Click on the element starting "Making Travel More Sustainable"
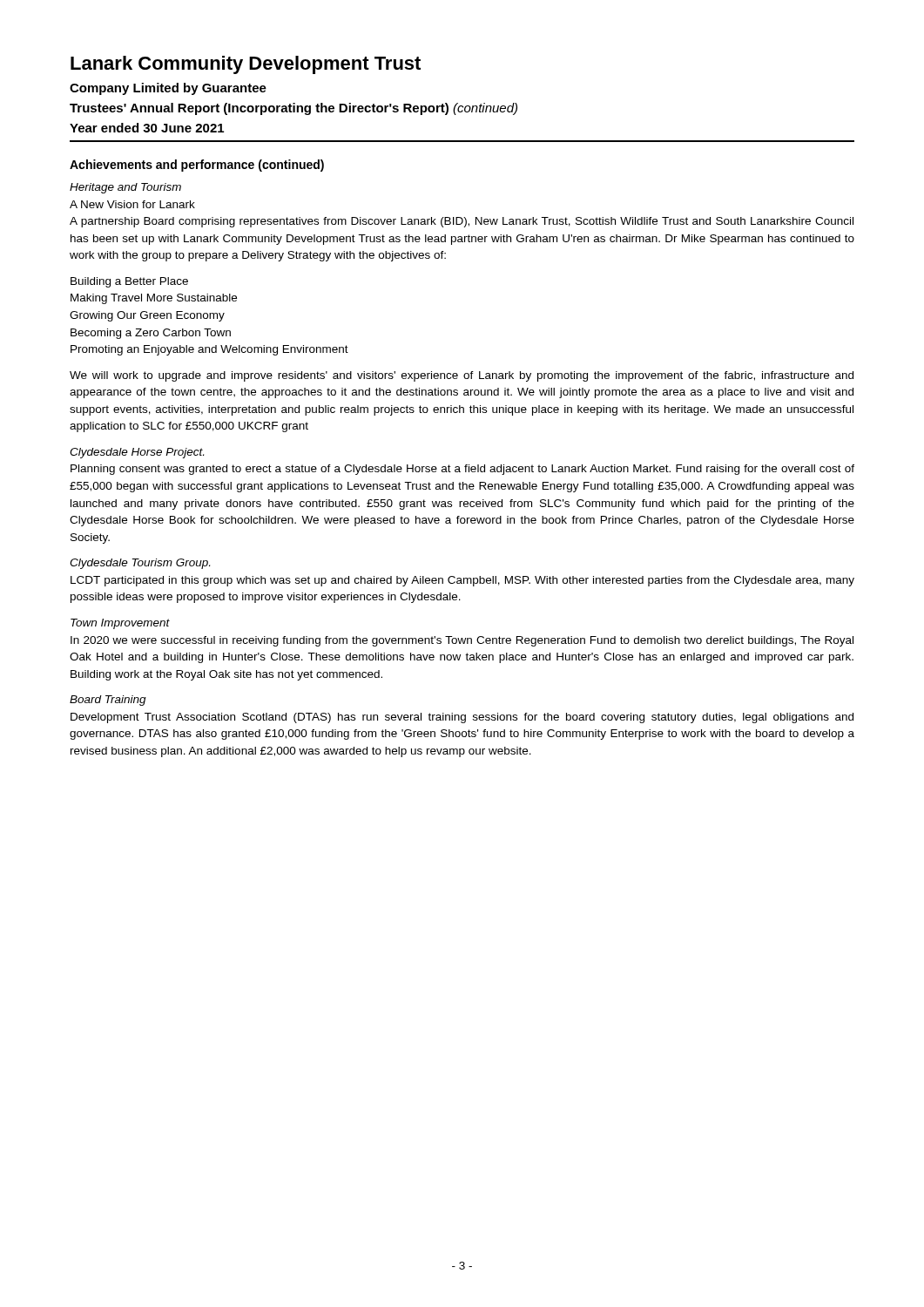 coord(154,298)
